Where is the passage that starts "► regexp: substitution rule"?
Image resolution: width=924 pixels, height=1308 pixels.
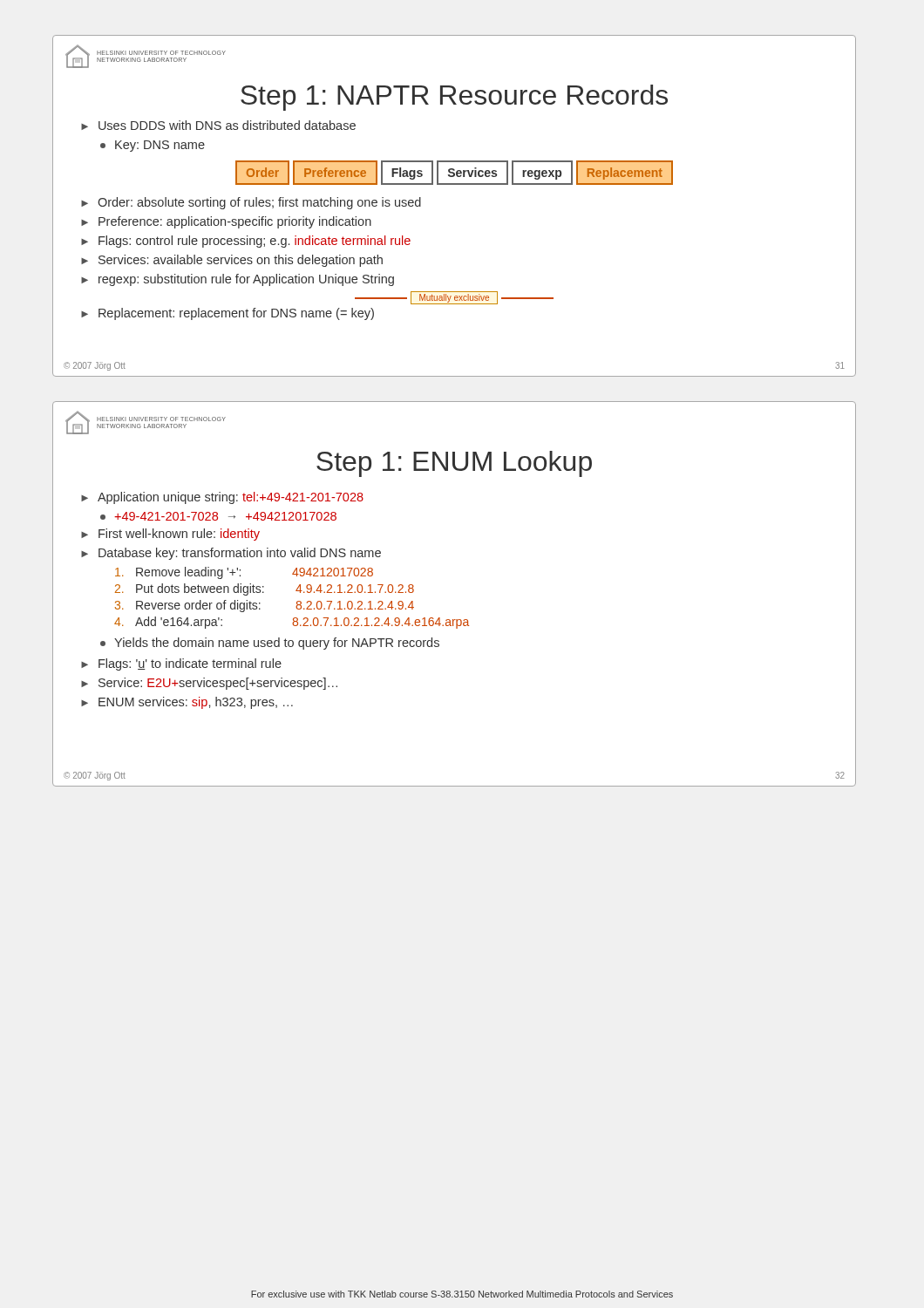(x=237, y=279)
